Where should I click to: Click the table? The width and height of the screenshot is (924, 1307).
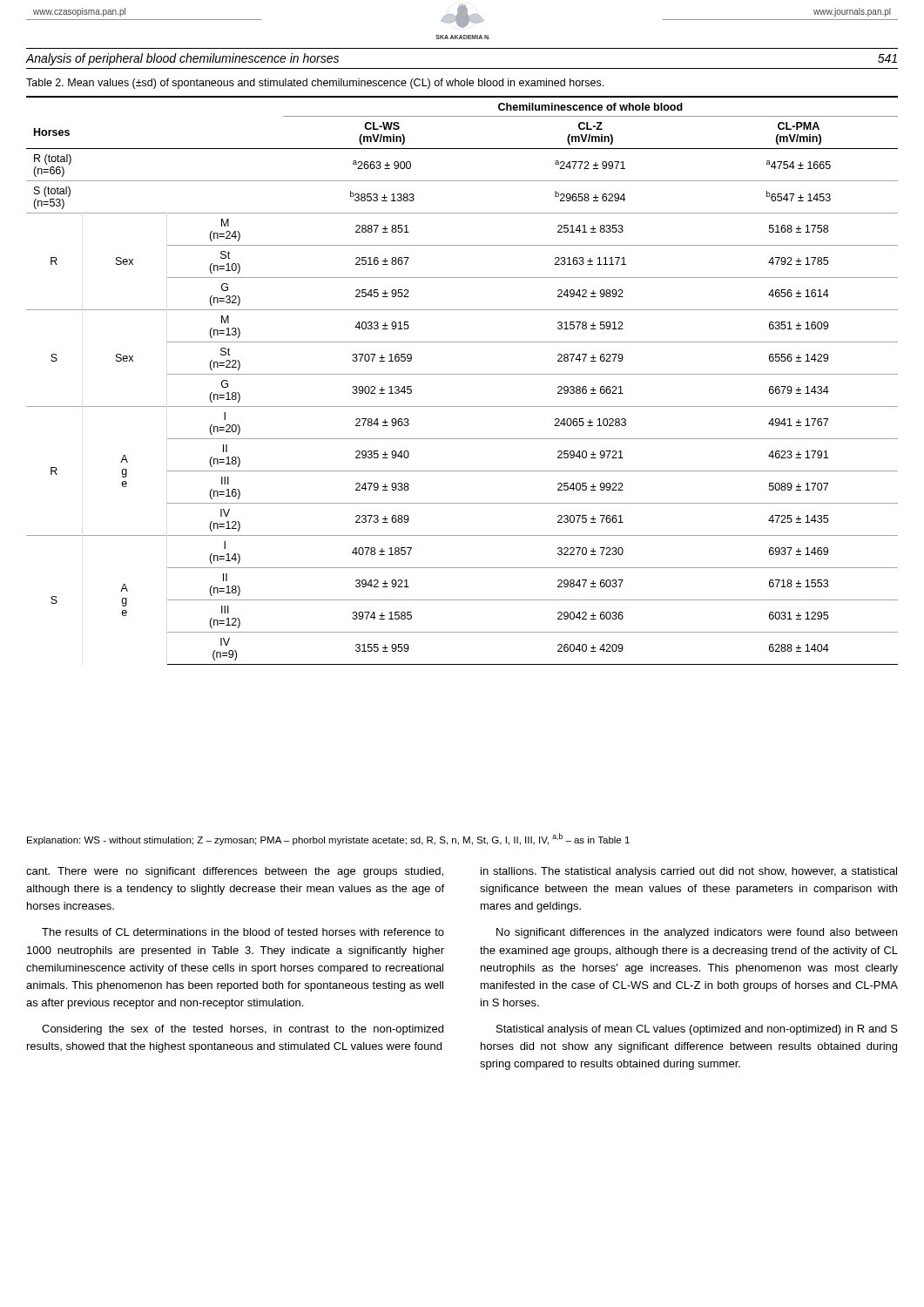[462, 380]
